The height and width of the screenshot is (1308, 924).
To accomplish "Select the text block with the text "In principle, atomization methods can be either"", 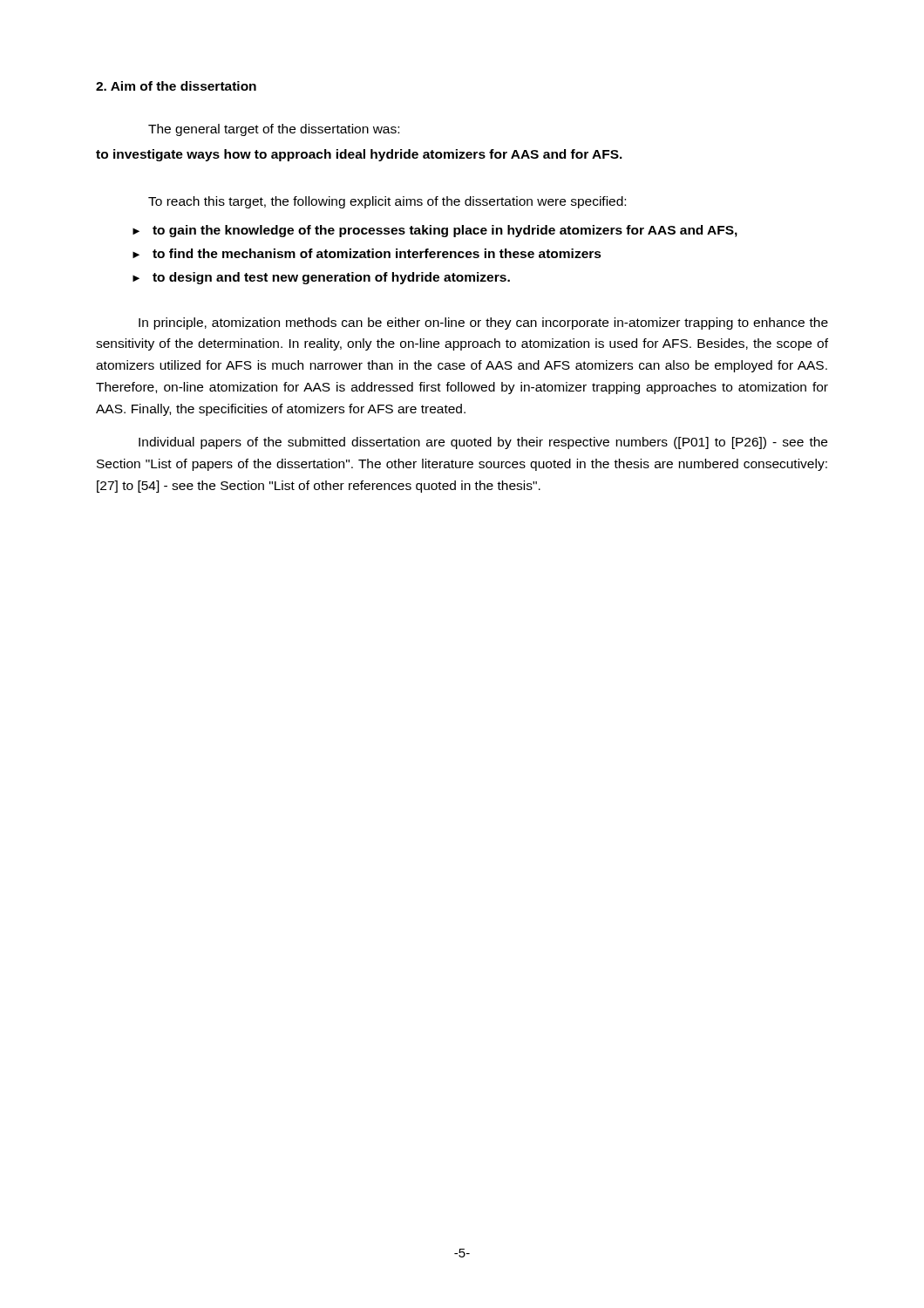I will [462, 365].
